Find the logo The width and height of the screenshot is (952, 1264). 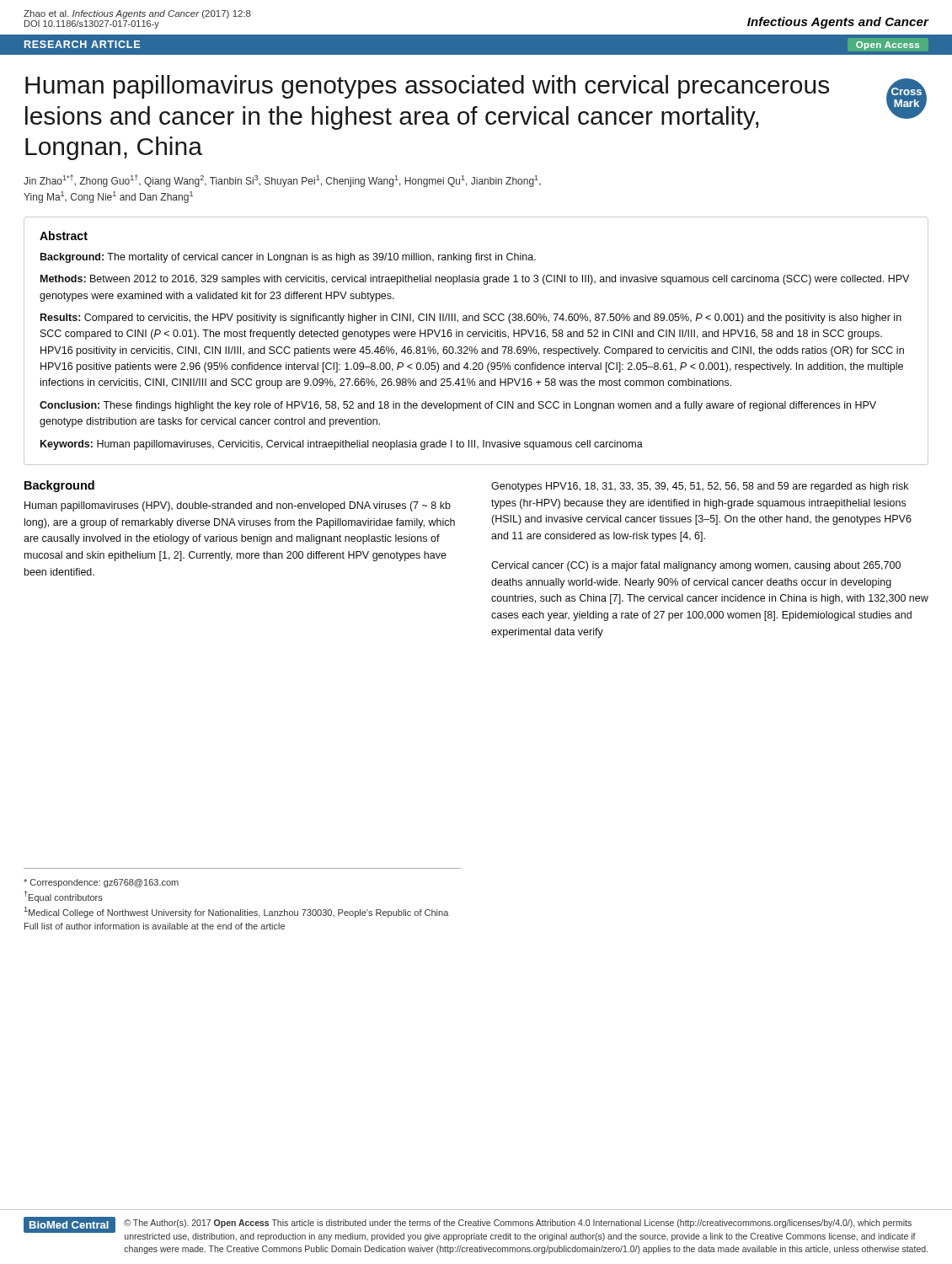(x=906, y=100)
